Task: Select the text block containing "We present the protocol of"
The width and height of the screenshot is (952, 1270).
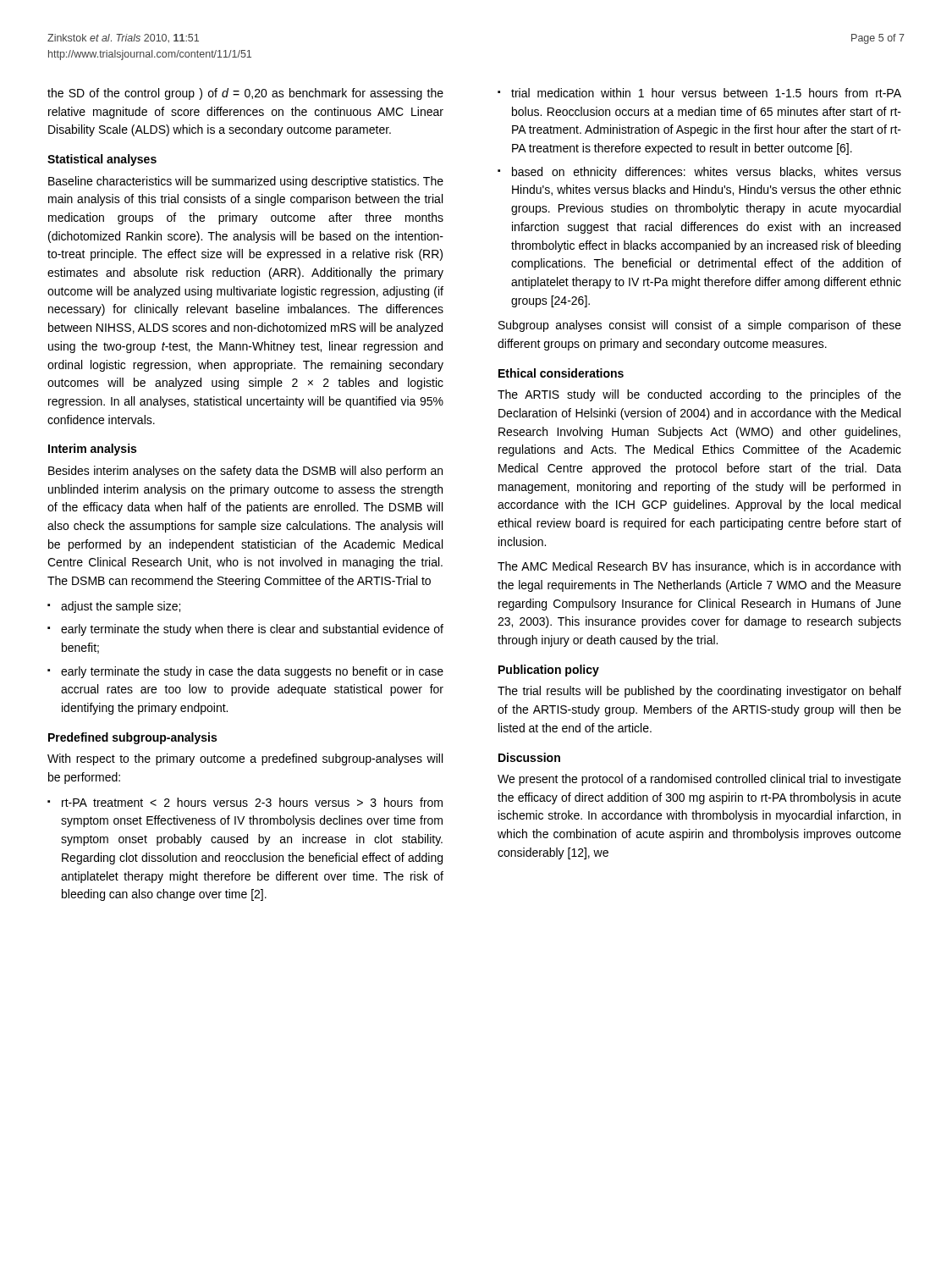Action: pyautogui.click(x=699, y=816)
